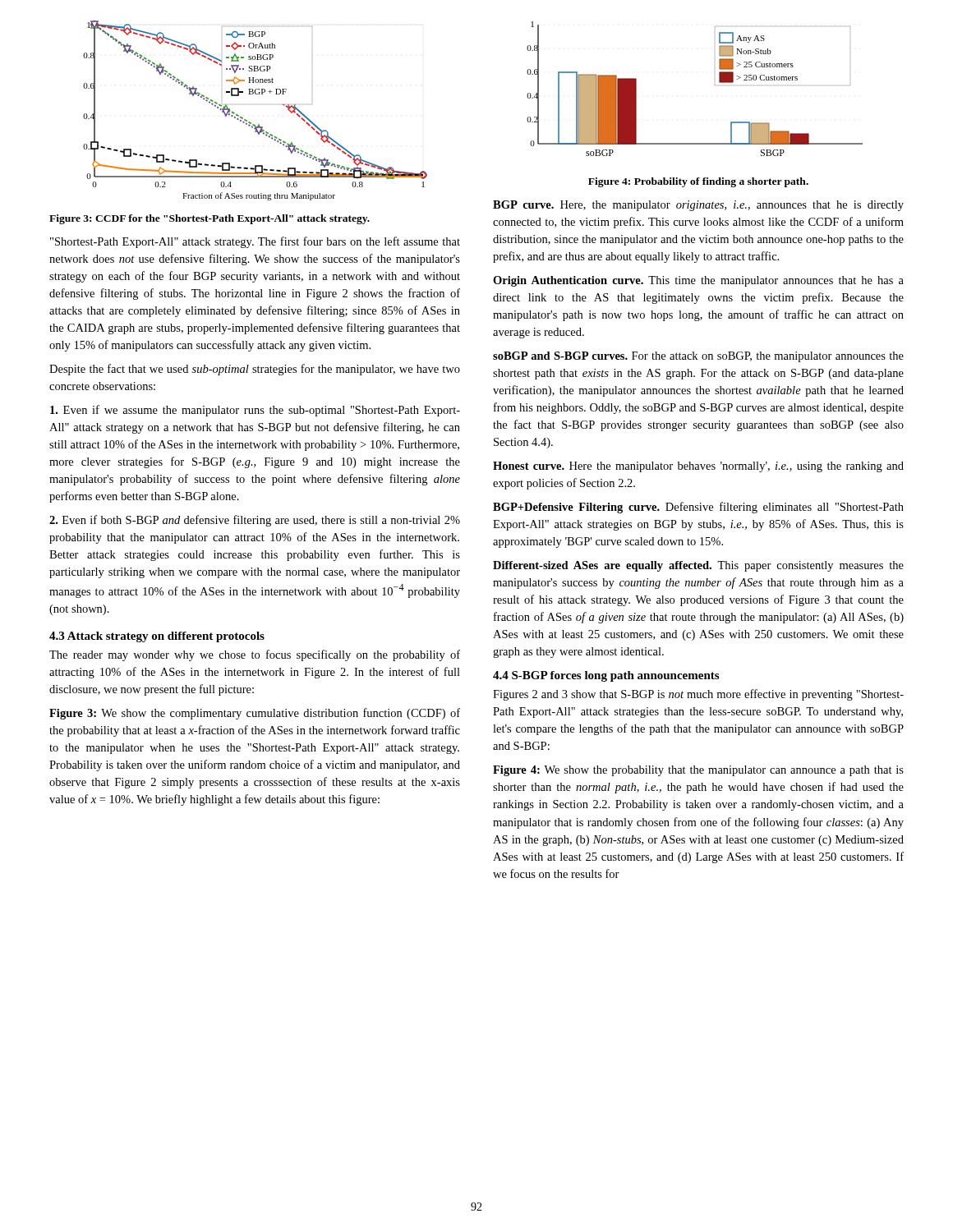This screenshot has width=953, height=1232.
Task: Find the list item that says "2. Even if both S-BGP"
Action: click(x=255, y=564)
